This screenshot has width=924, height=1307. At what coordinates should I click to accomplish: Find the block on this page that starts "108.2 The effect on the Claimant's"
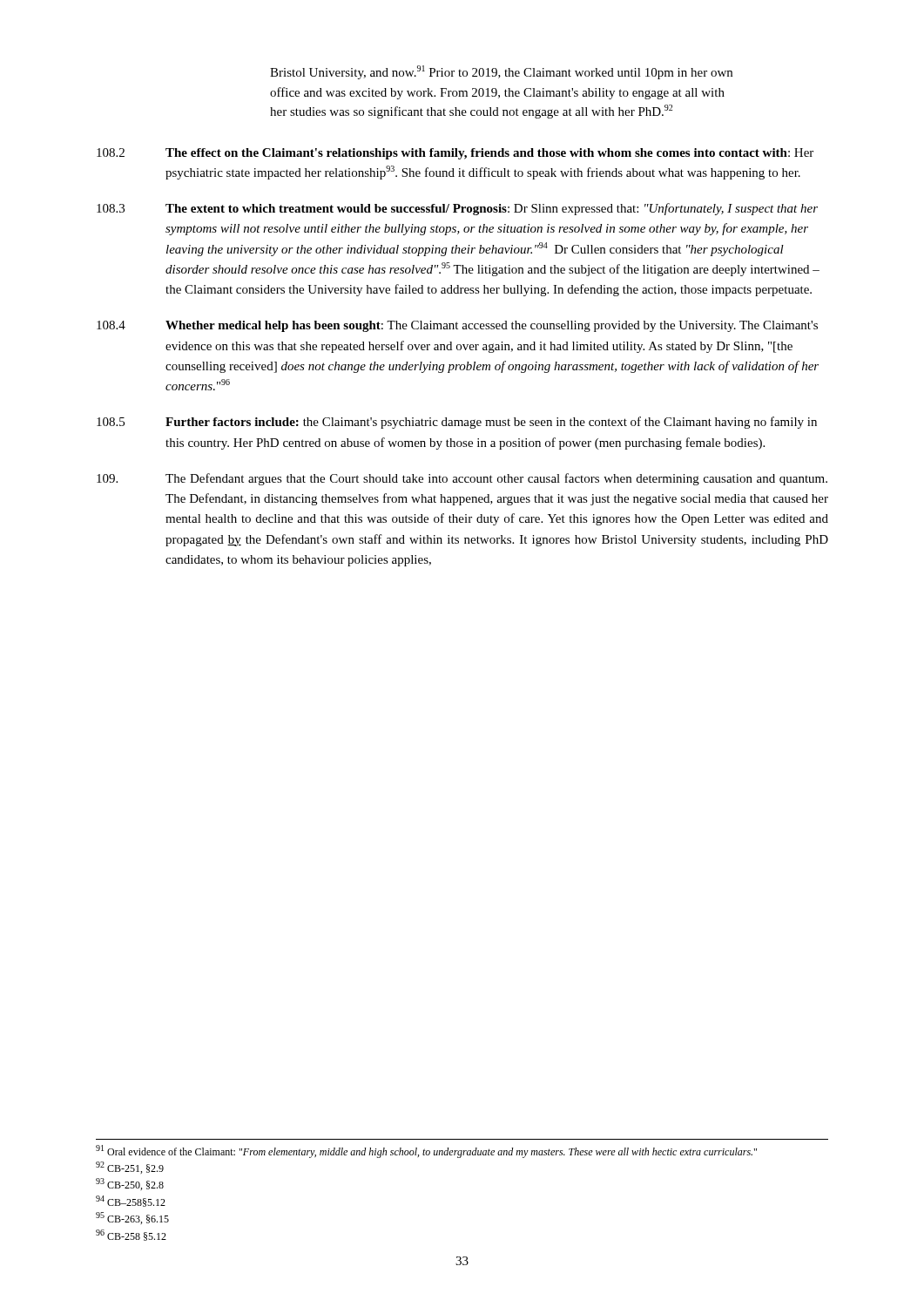[462, 163]
